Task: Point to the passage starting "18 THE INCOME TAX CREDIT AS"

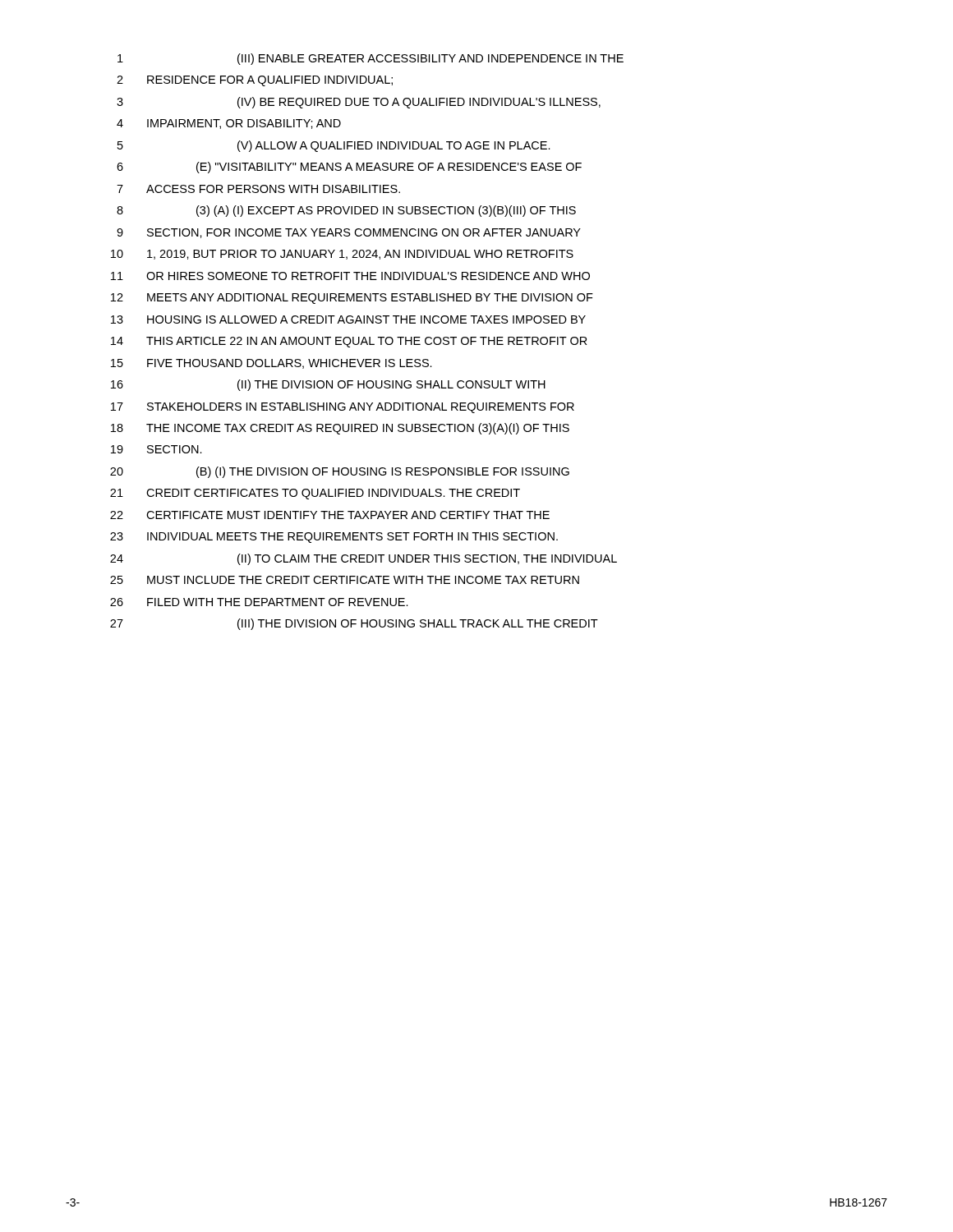Action: point(489,428)
